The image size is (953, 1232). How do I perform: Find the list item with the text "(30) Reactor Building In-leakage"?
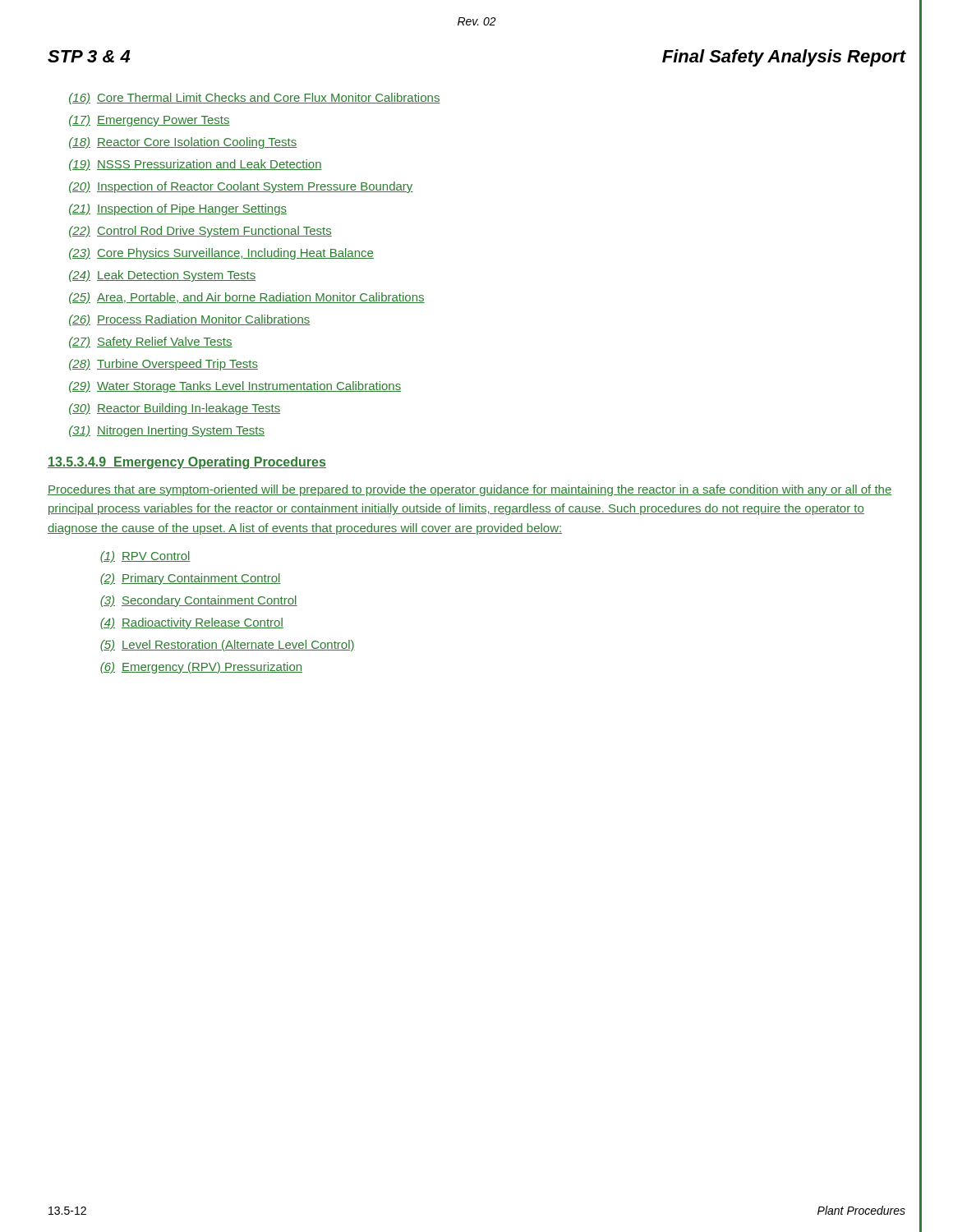(x=164, y=408)
